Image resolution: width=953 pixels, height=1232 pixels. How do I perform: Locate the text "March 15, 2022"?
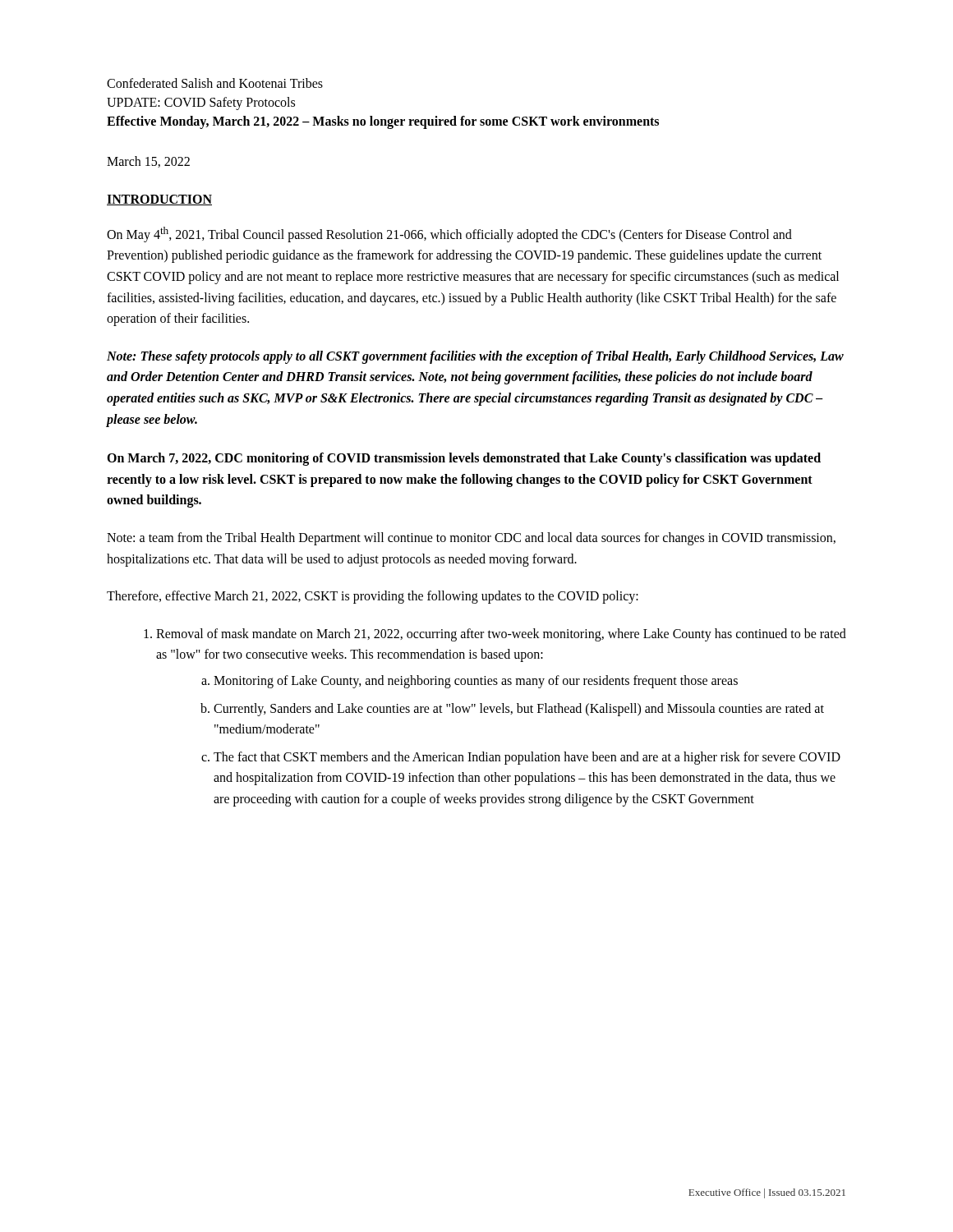(149, 161)
